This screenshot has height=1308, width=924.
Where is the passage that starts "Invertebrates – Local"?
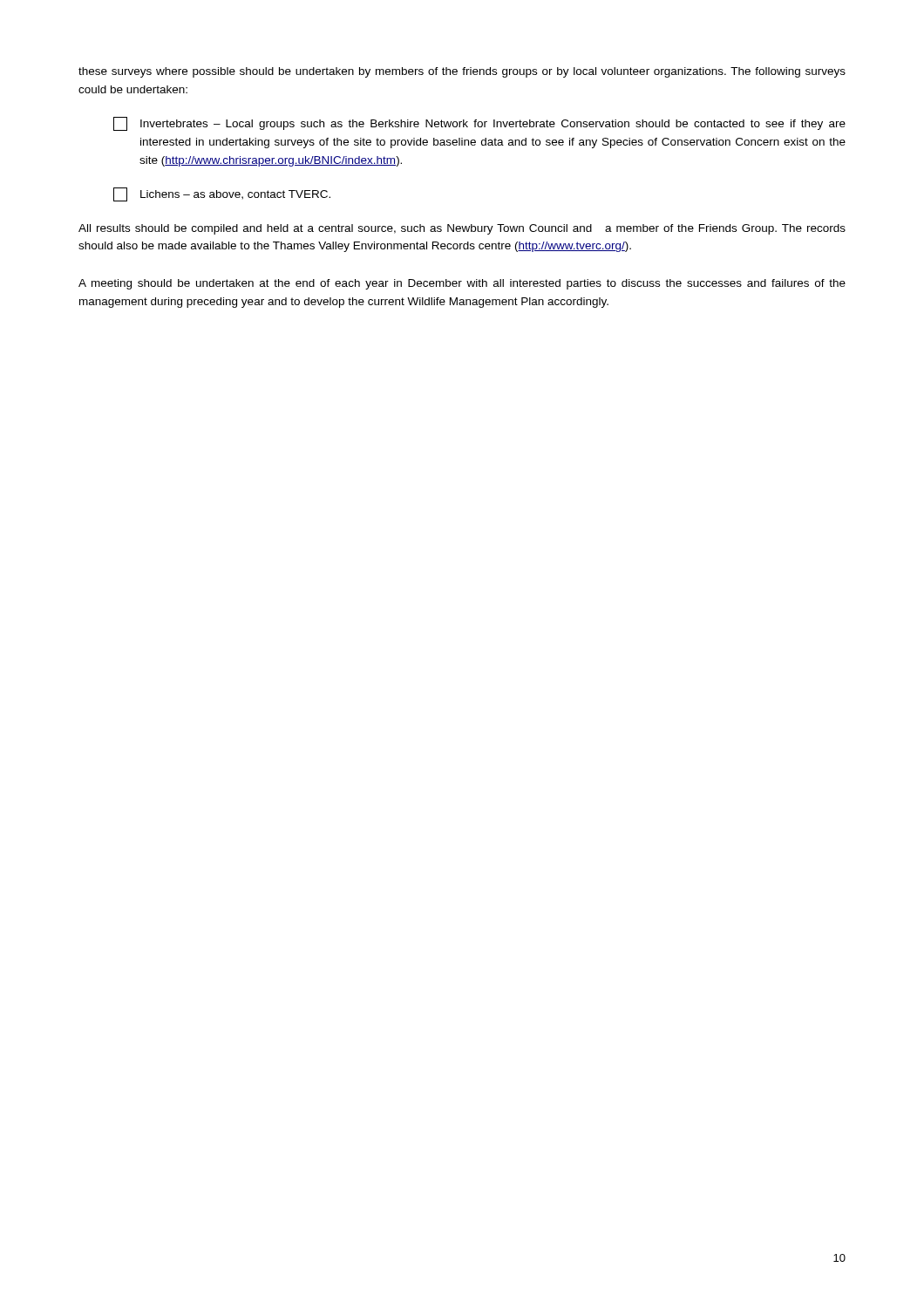[479, 142]
